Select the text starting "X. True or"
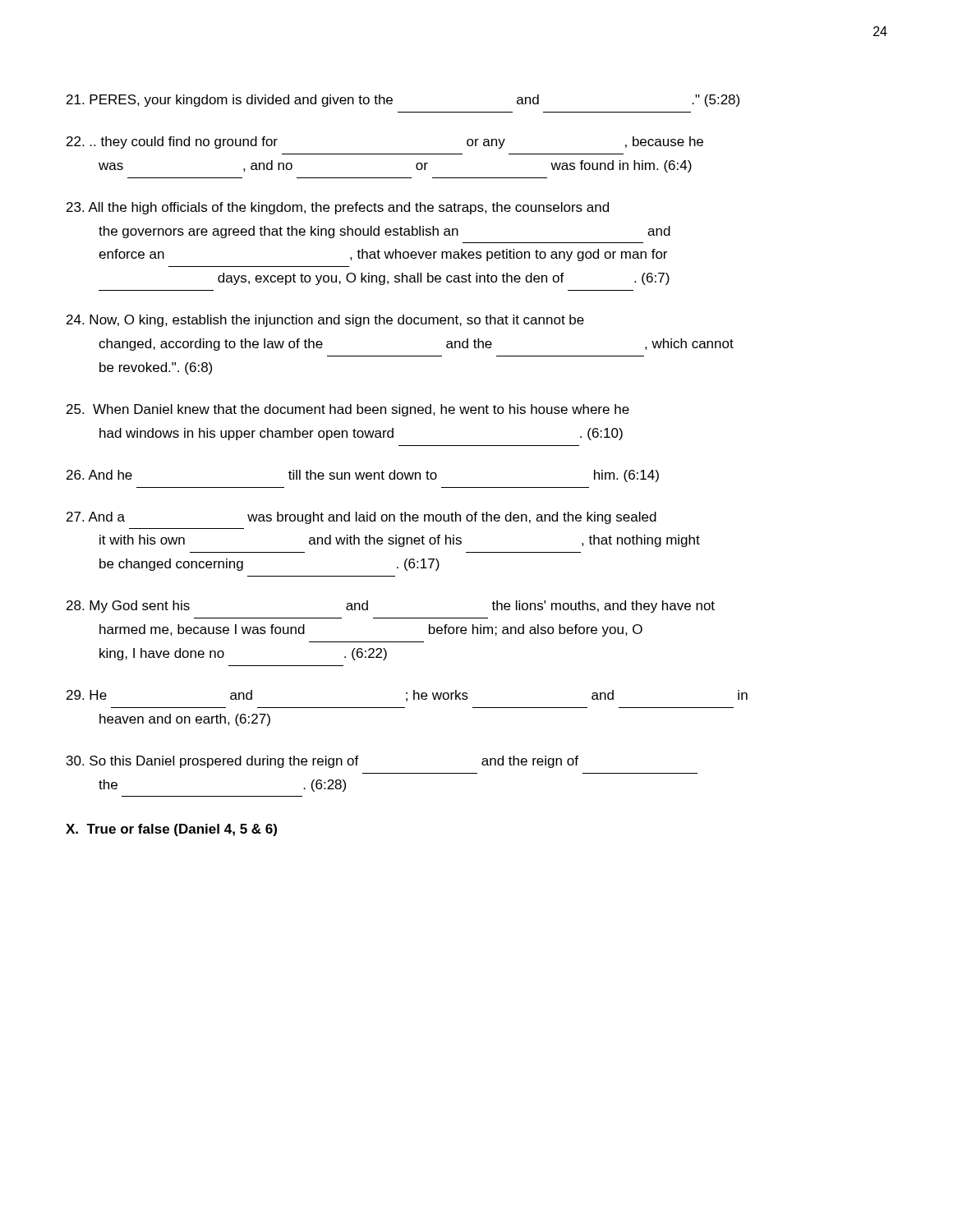953x1232 pixels. (172, 830)
